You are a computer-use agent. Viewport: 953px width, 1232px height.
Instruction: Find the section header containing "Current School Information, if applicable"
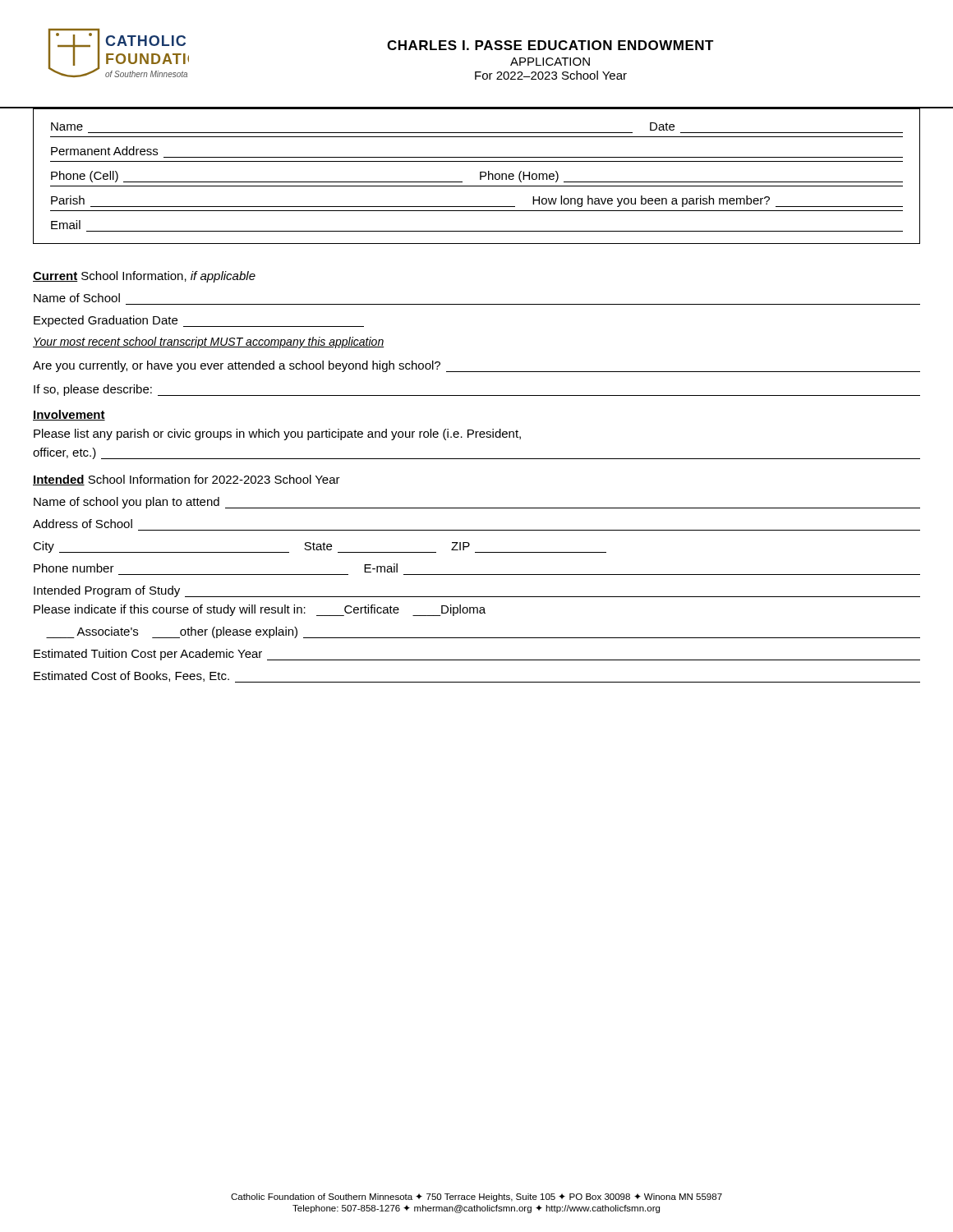coord(144,276)
